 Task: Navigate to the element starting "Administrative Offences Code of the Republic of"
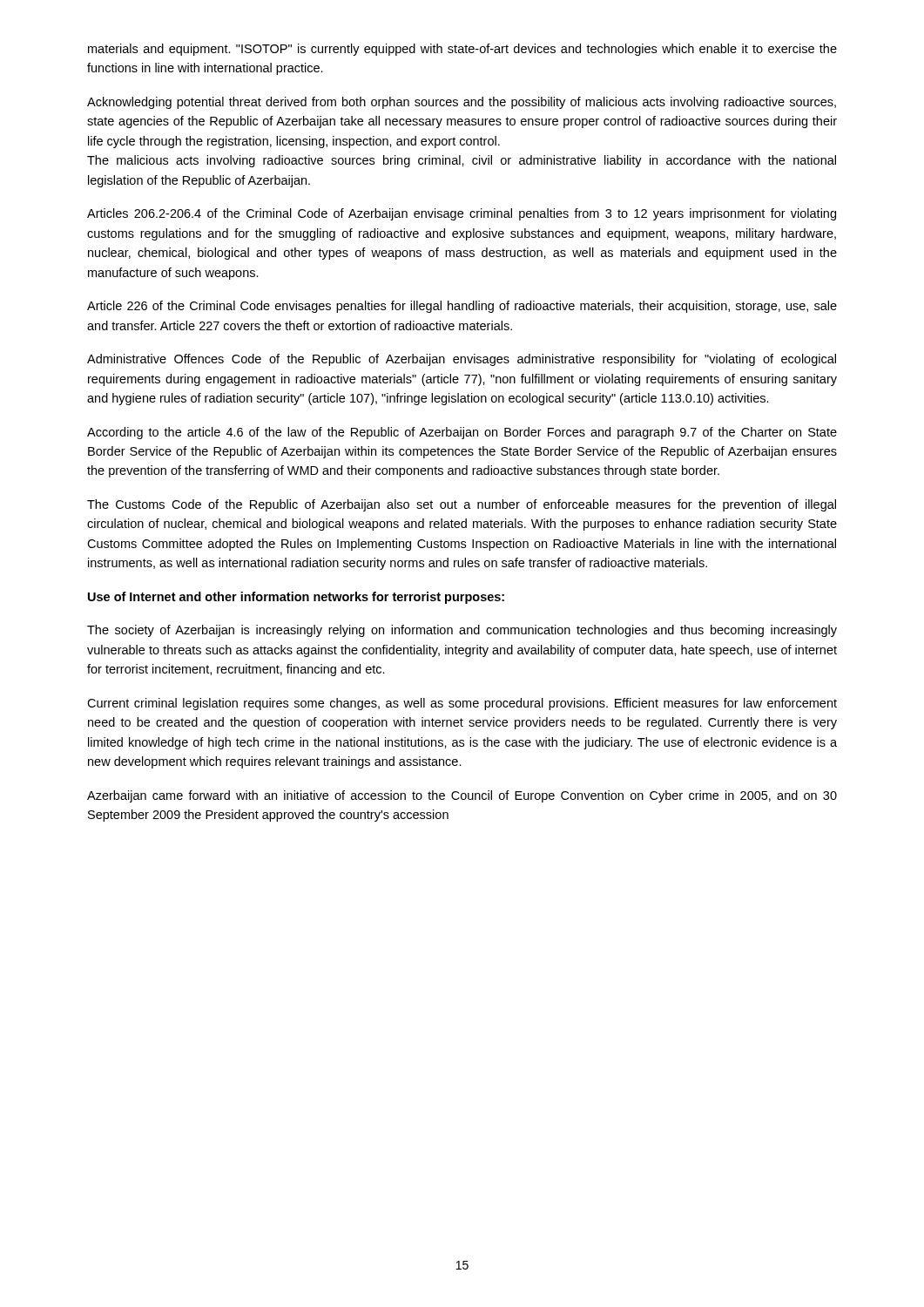pyautogui.click(x=462, y=379)
